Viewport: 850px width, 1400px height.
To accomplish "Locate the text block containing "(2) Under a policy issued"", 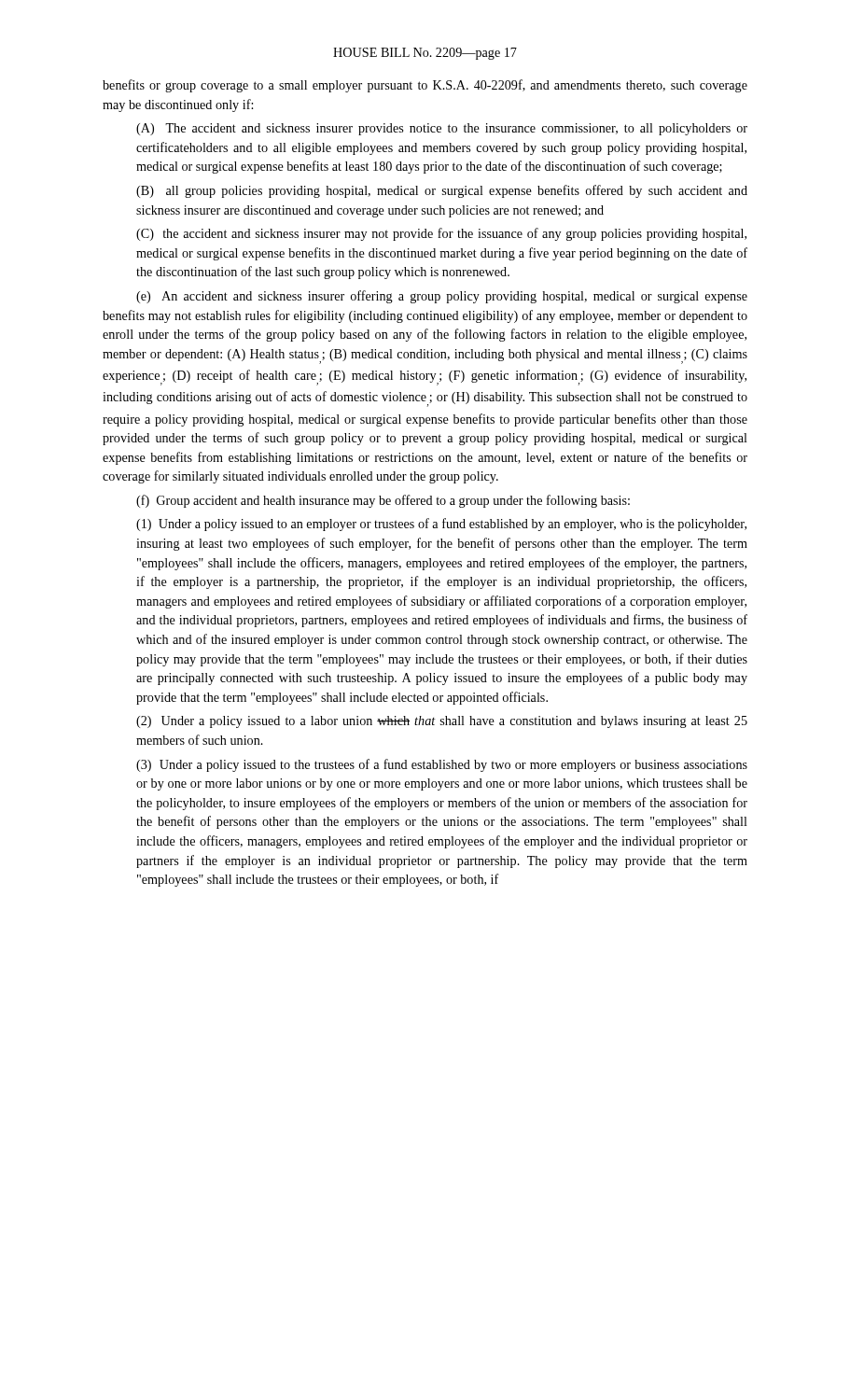I will 442,731.
